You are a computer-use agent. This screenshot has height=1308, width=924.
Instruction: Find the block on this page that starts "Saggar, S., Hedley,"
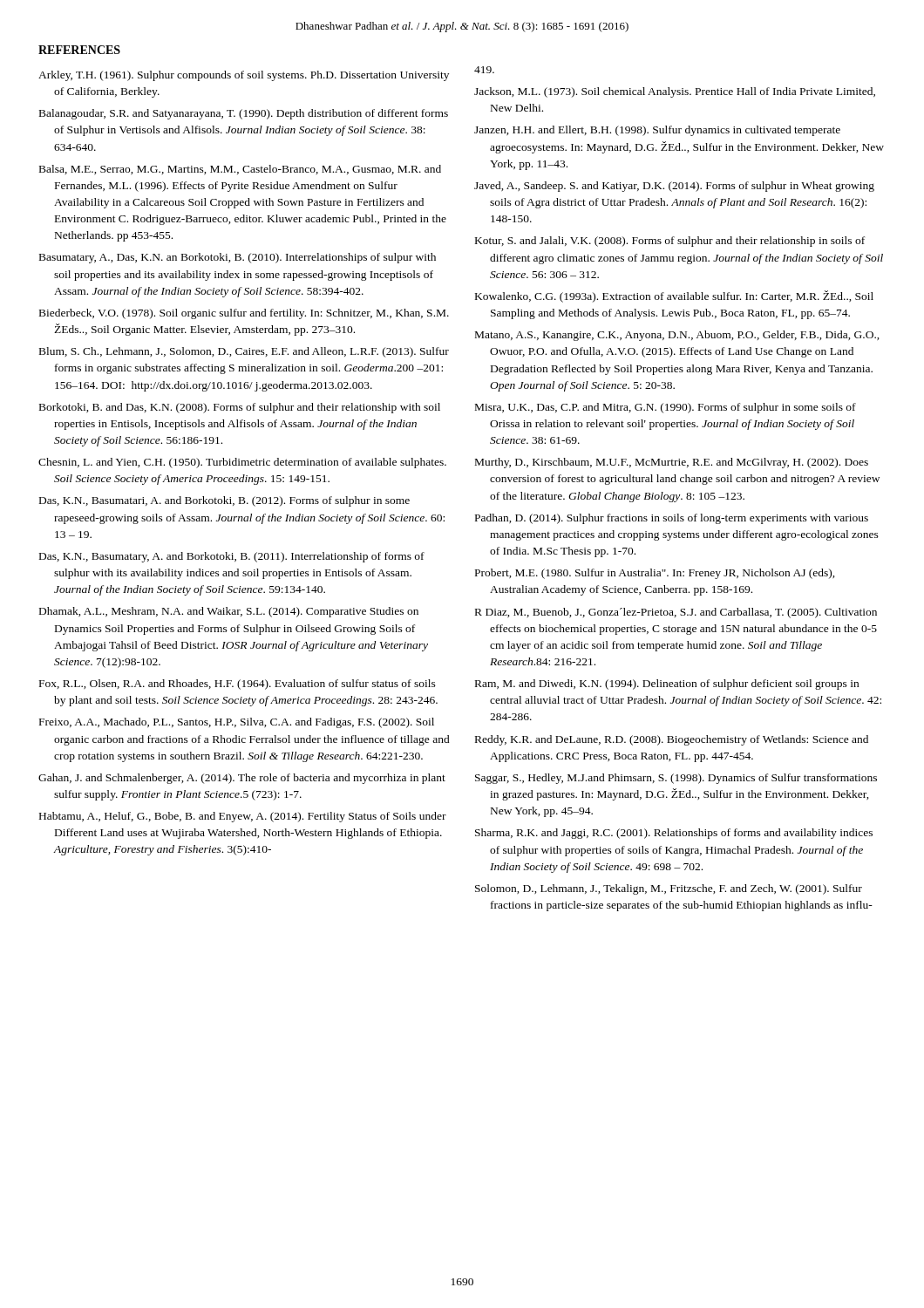(x=676, y=794)
